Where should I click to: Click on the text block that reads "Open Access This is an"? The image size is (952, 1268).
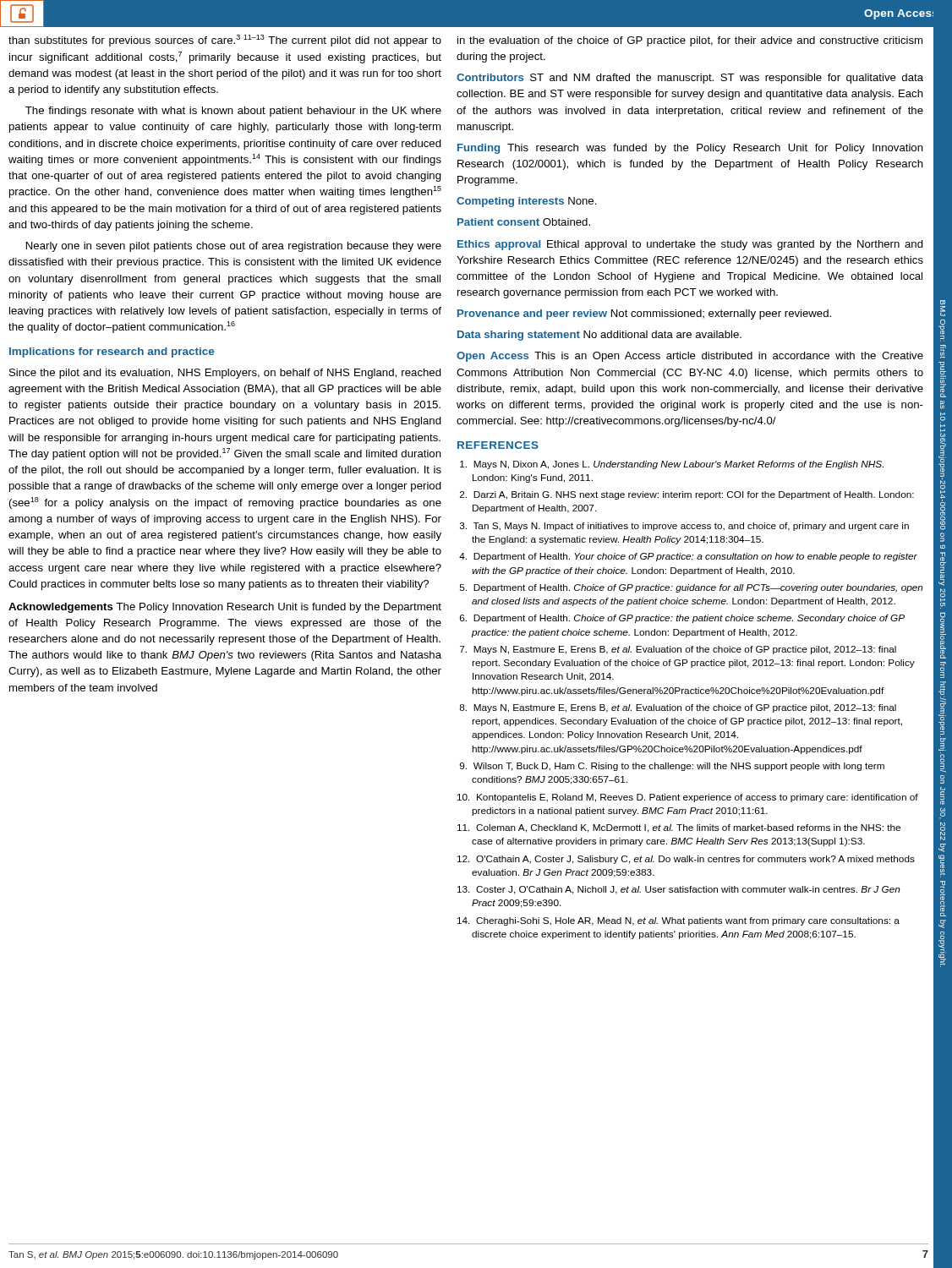690,388
